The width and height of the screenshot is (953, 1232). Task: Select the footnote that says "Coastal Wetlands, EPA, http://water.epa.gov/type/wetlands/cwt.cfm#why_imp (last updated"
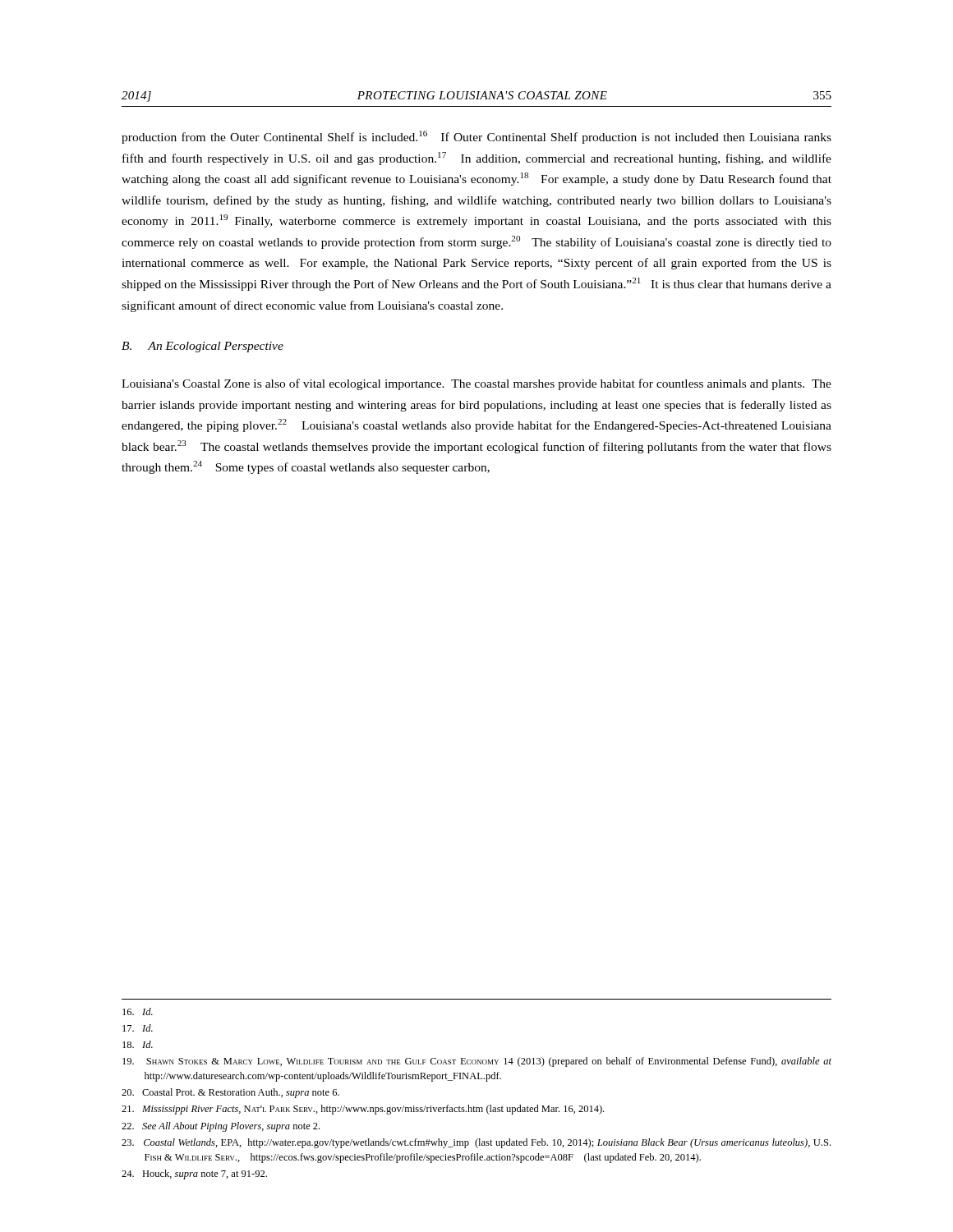click(x=476, y=1150)
